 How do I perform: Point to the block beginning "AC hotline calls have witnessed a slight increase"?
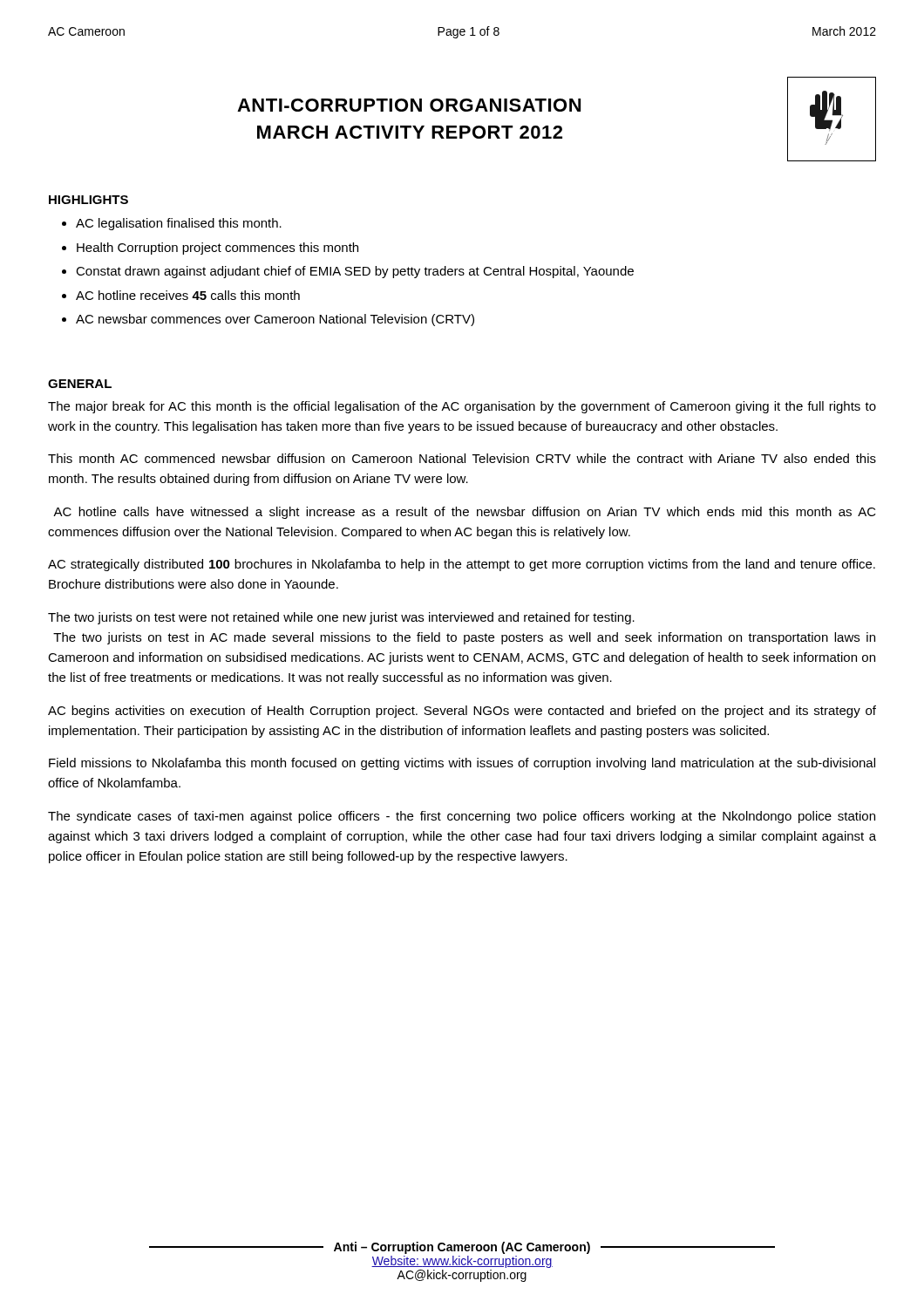coord(462,521)
